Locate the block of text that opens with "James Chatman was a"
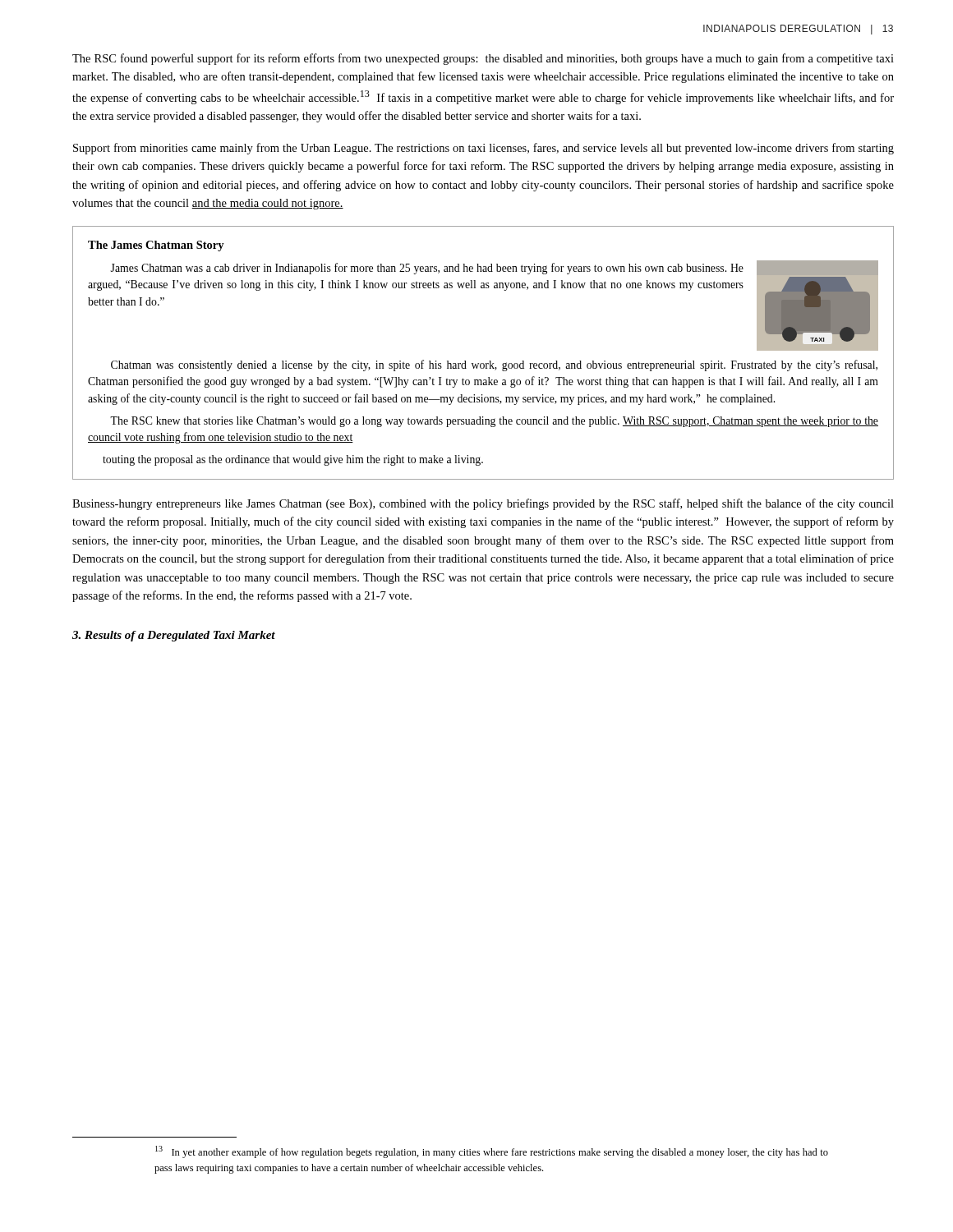This screenshot has width=953, height=1232. coord(416,286)
